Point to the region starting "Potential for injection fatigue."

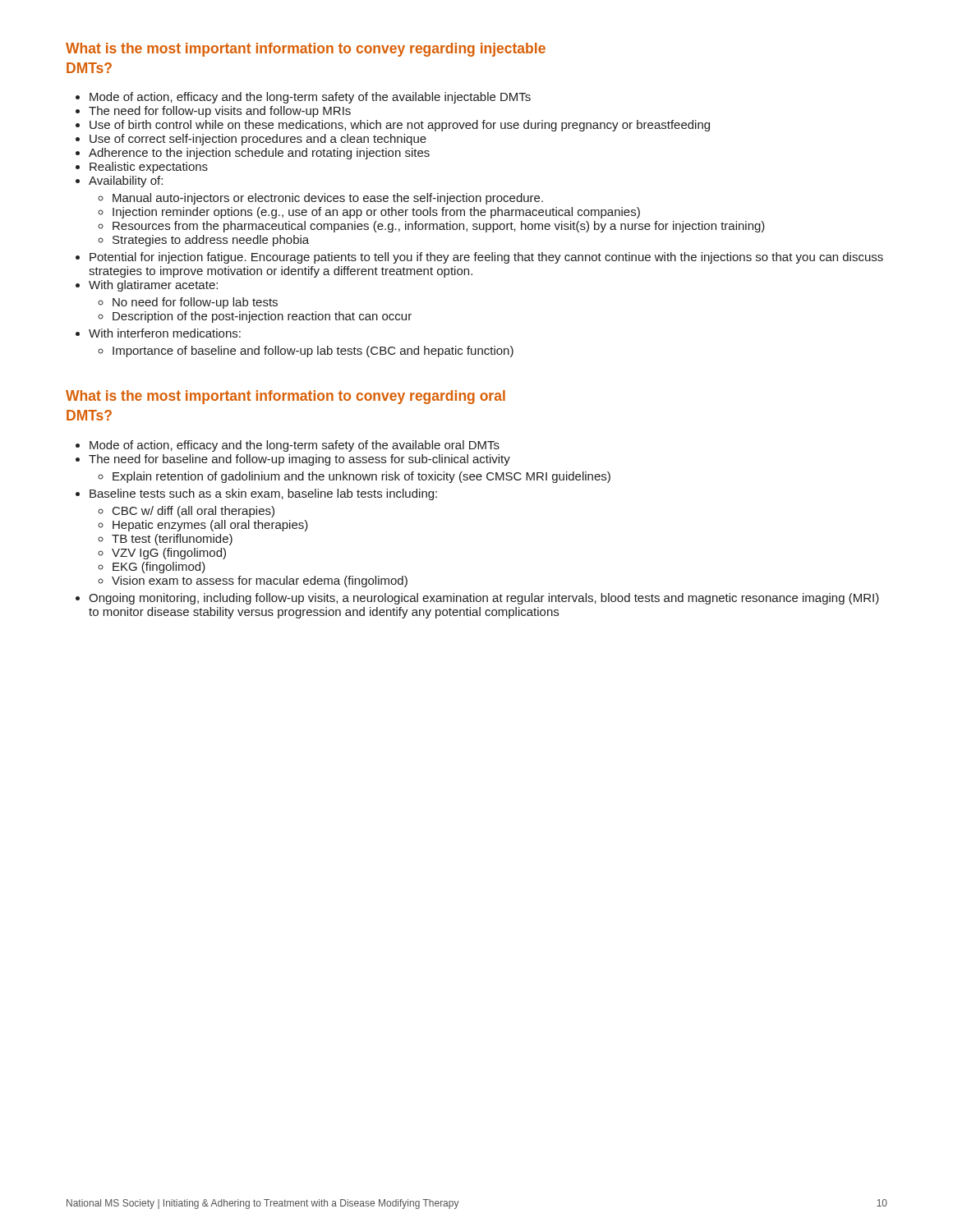[488, 264]
